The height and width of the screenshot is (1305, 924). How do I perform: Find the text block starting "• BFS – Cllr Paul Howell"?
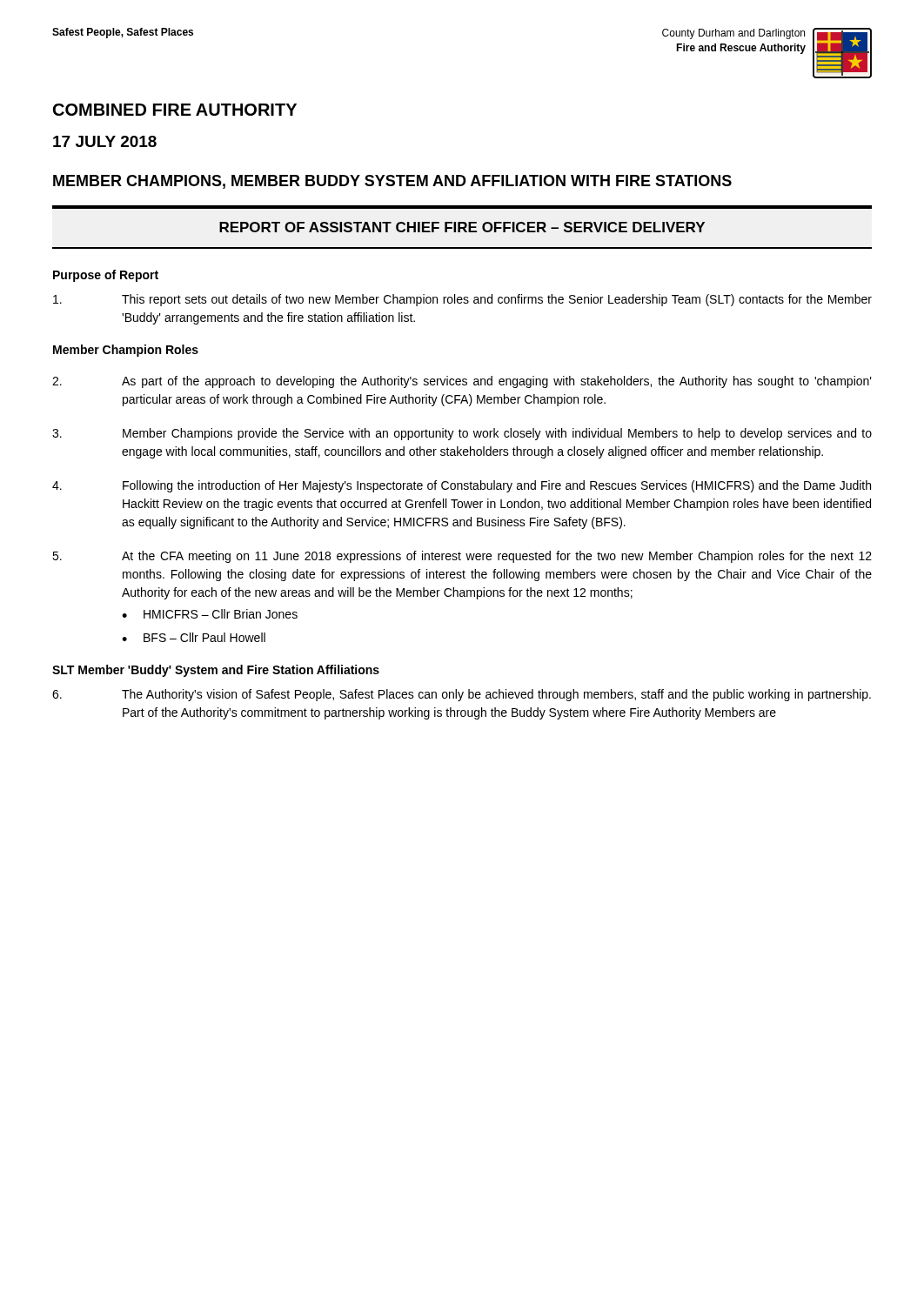coord(194,640)
